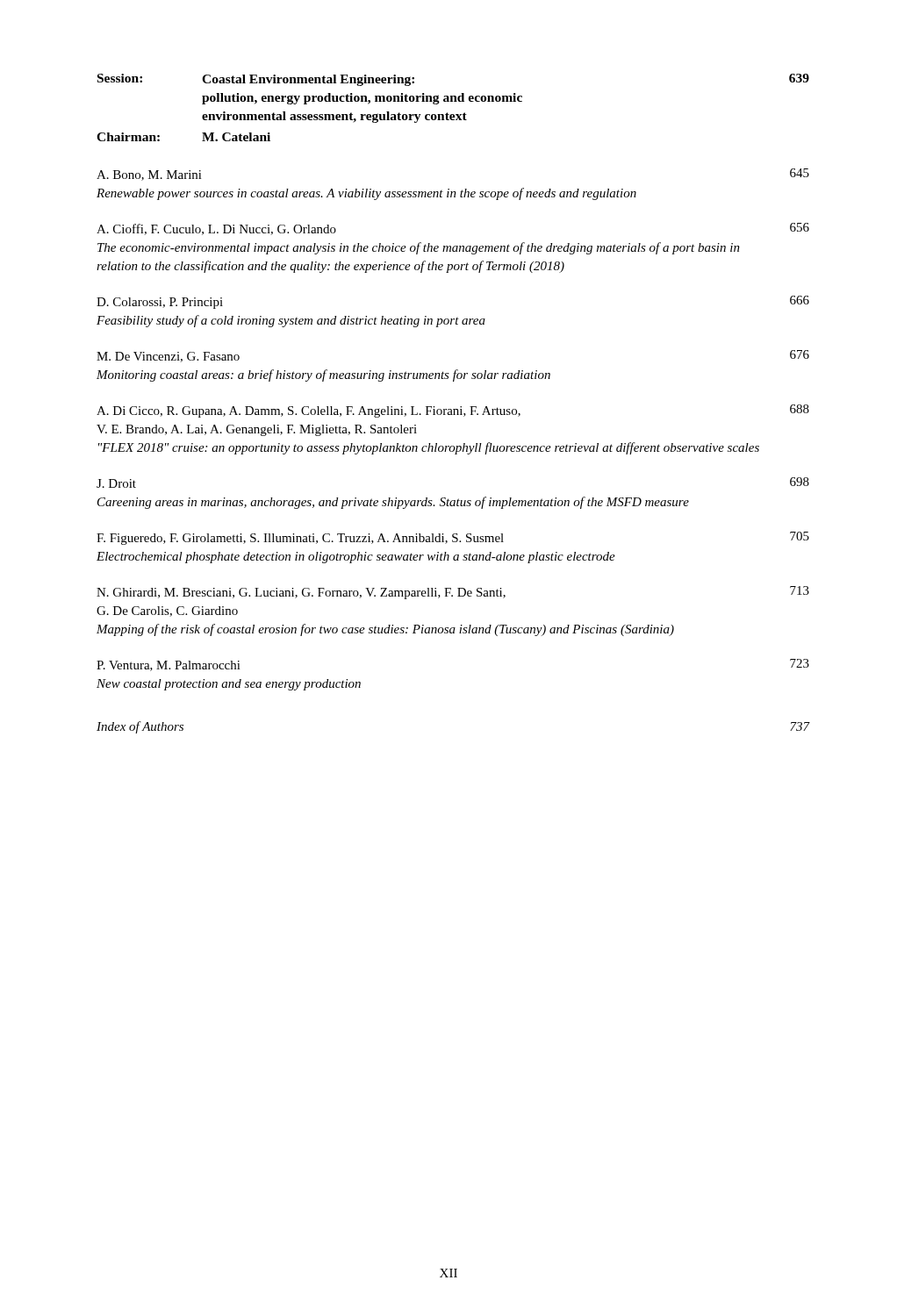Image resolution: width=897 pixels, height=1316 pixels.
Task: Locate the block starting "N. Ghirardi, M. Bresciani, G. Luciani,"
Action: (453, 593)
